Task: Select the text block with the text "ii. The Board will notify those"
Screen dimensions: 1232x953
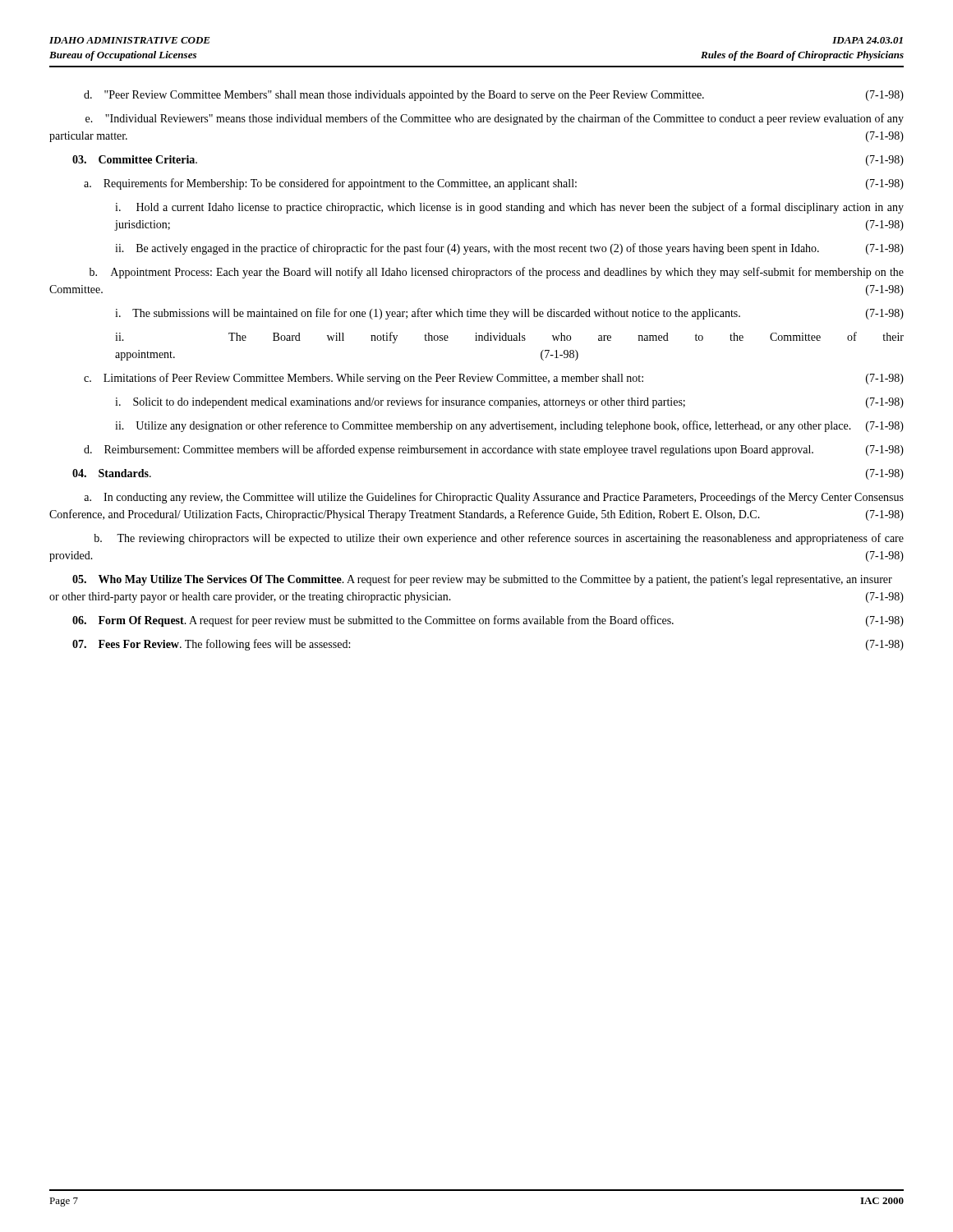Action: tap(509, 346)
